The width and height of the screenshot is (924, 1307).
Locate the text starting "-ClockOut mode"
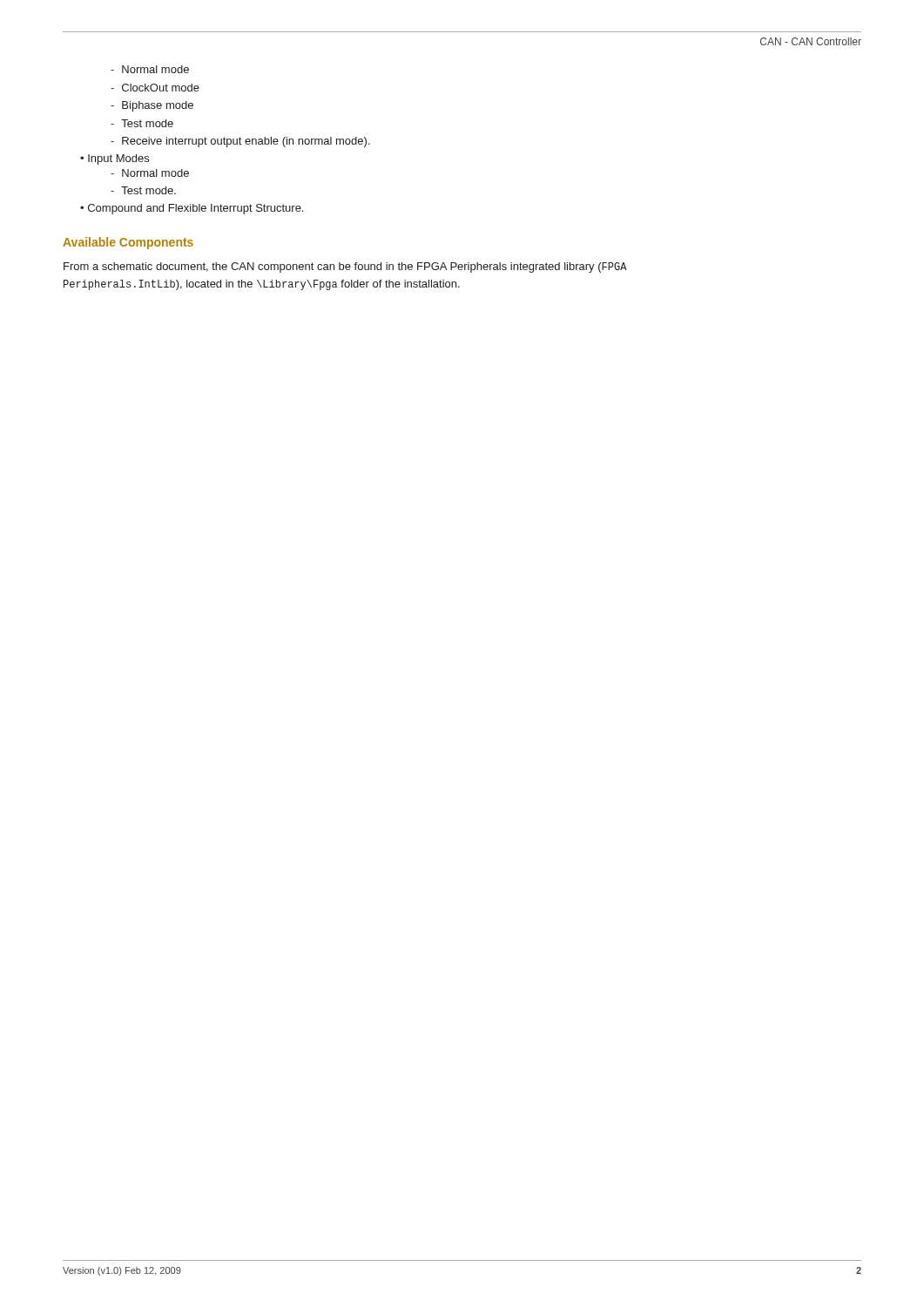coord(155,88)
